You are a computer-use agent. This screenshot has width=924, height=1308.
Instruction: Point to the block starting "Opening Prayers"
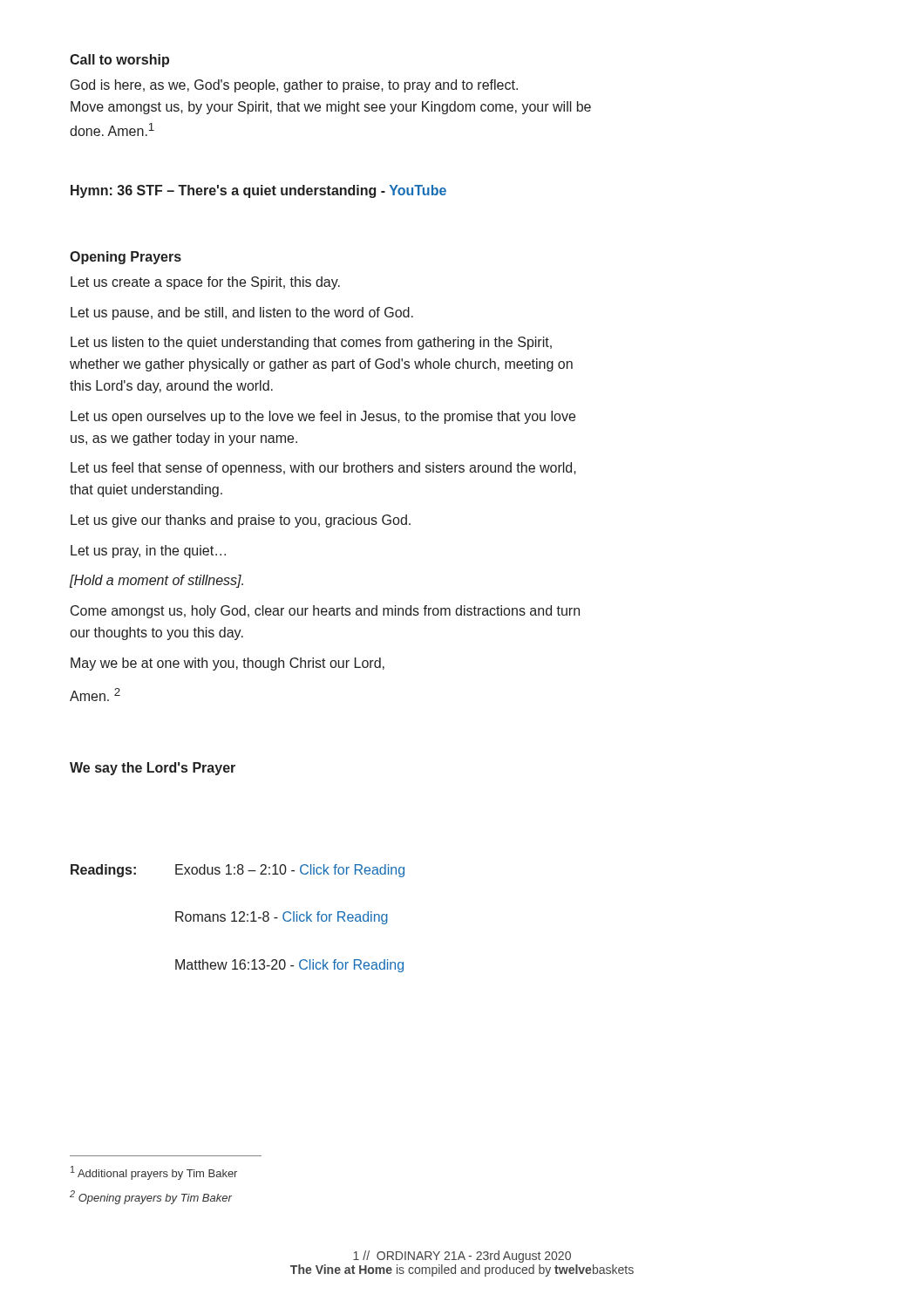(x=126, y=257)
